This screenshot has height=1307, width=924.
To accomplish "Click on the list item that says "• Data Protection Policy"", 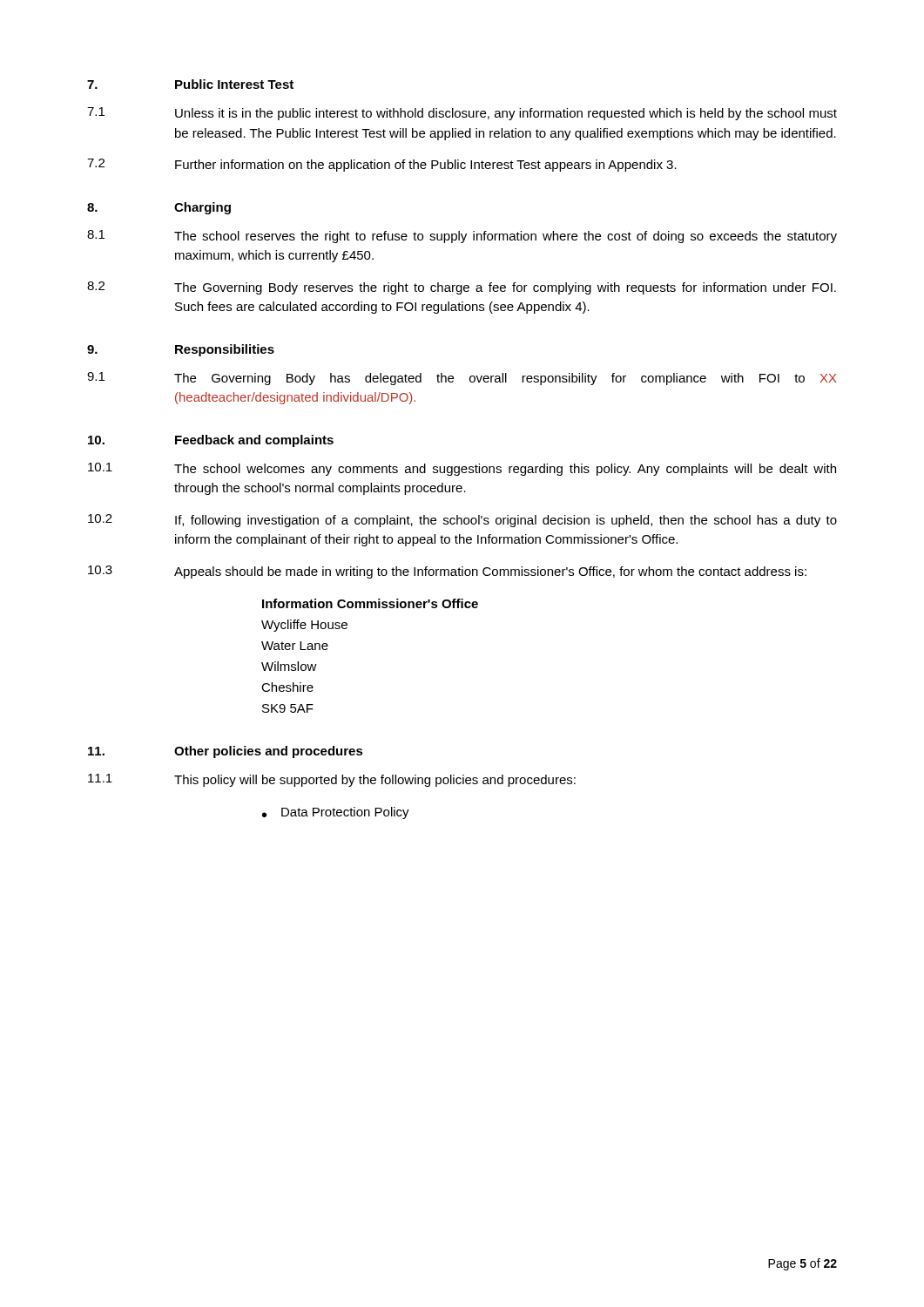I will (335, 814).
